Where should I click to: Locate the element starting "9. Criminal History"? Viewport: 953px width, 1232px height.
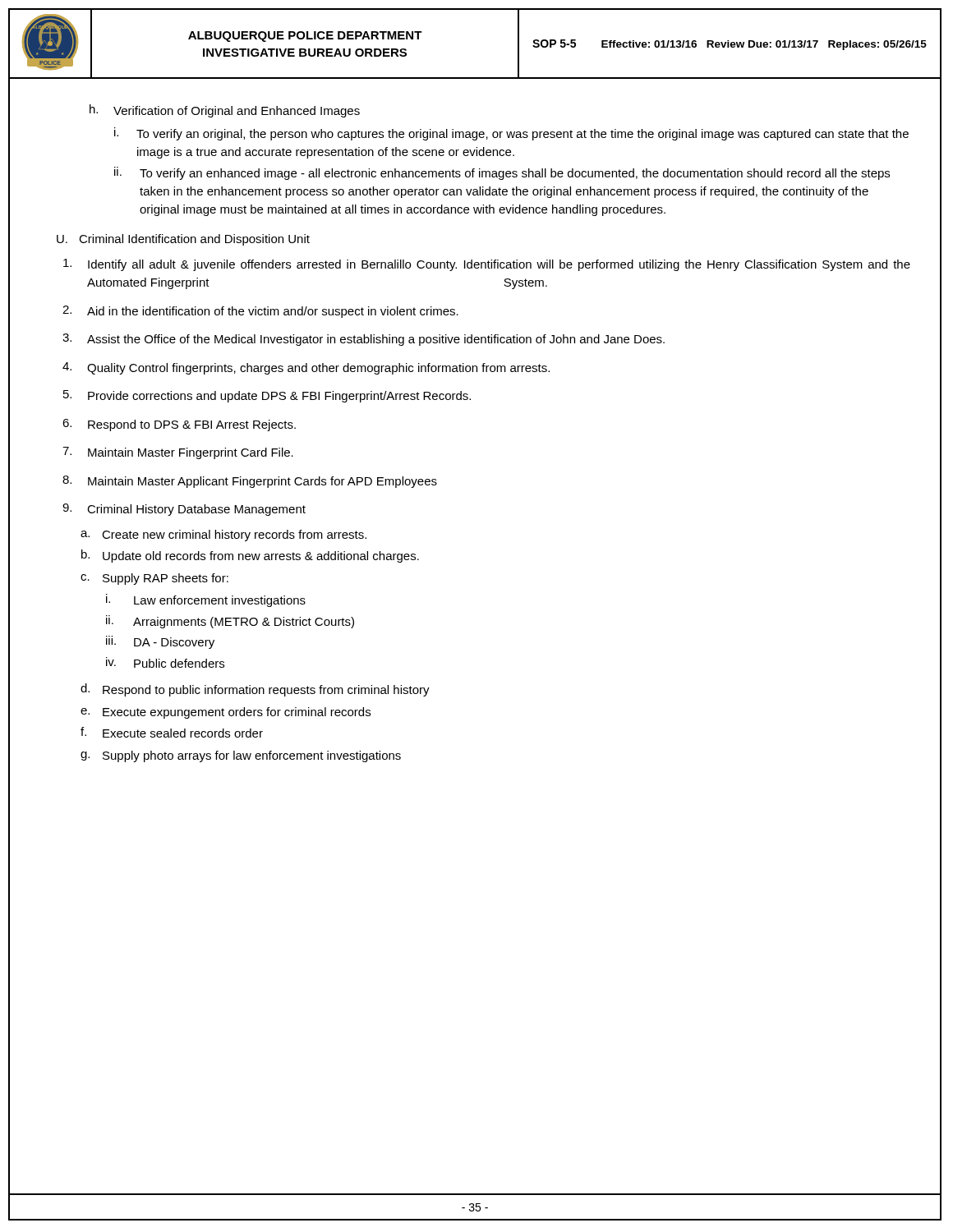184,510
